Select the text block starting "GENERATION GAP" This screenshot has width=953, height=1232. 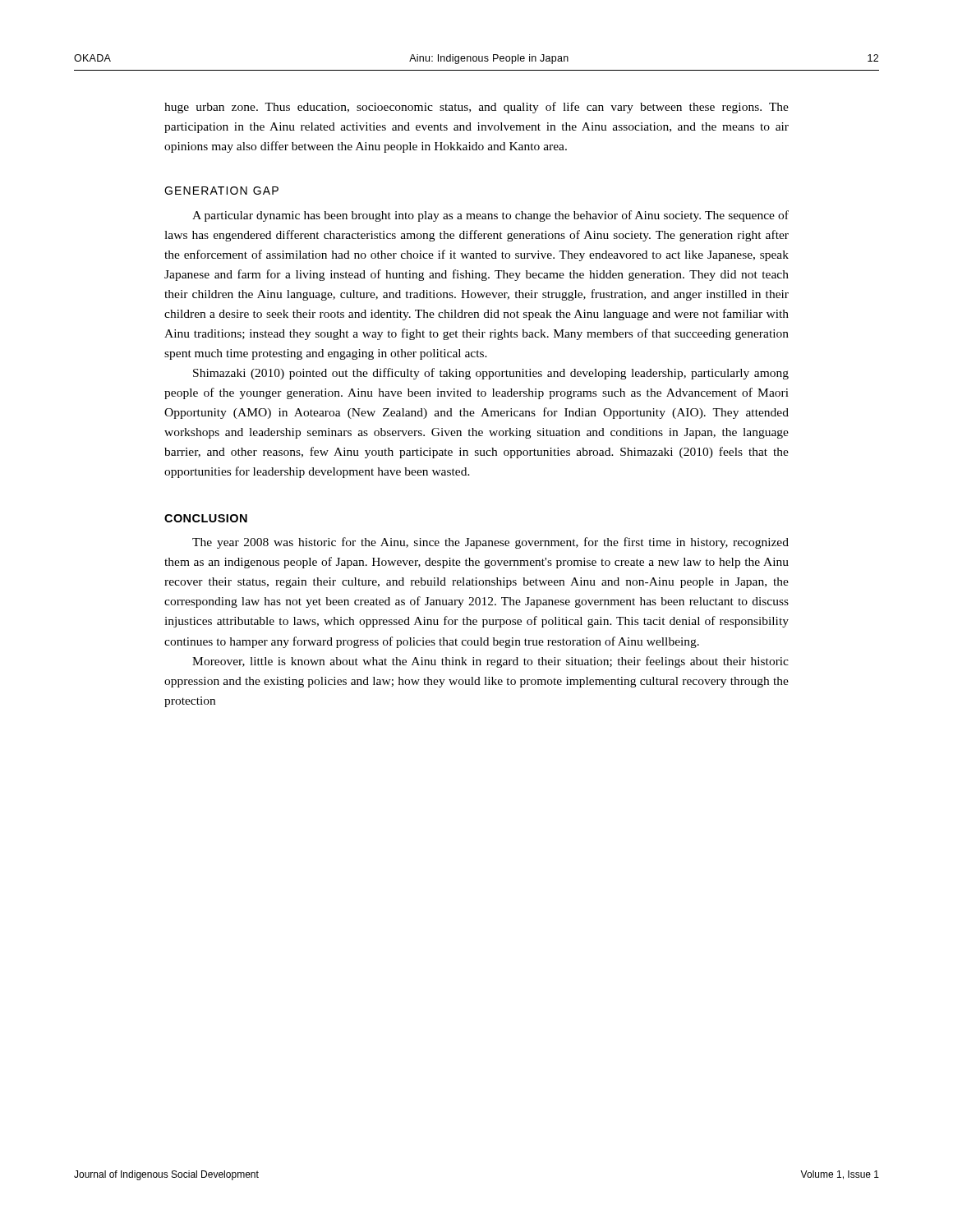coord(222,191)
